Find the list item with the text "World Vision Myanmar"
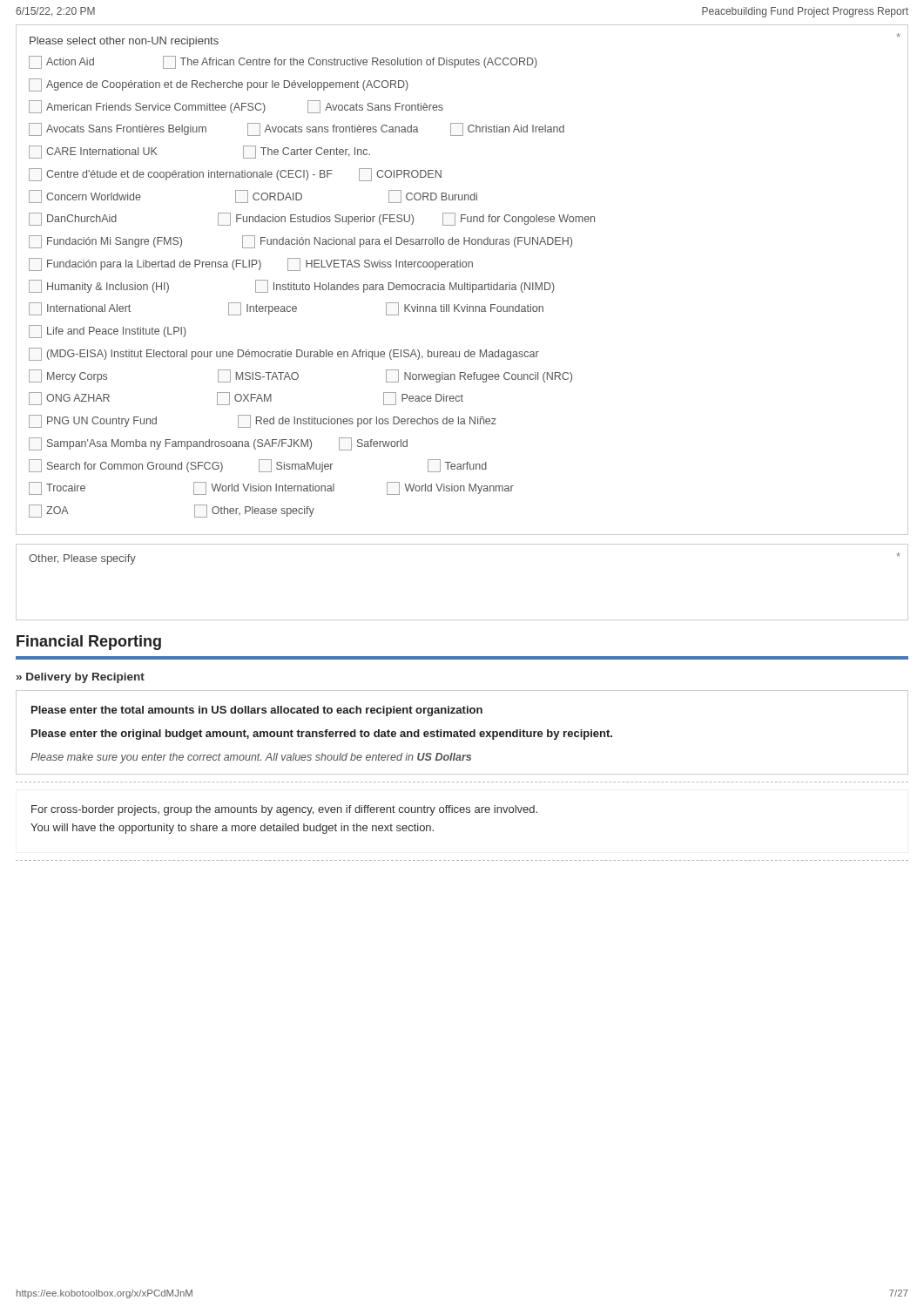The height and width of the screenshot is (1307, 924). 450,488
